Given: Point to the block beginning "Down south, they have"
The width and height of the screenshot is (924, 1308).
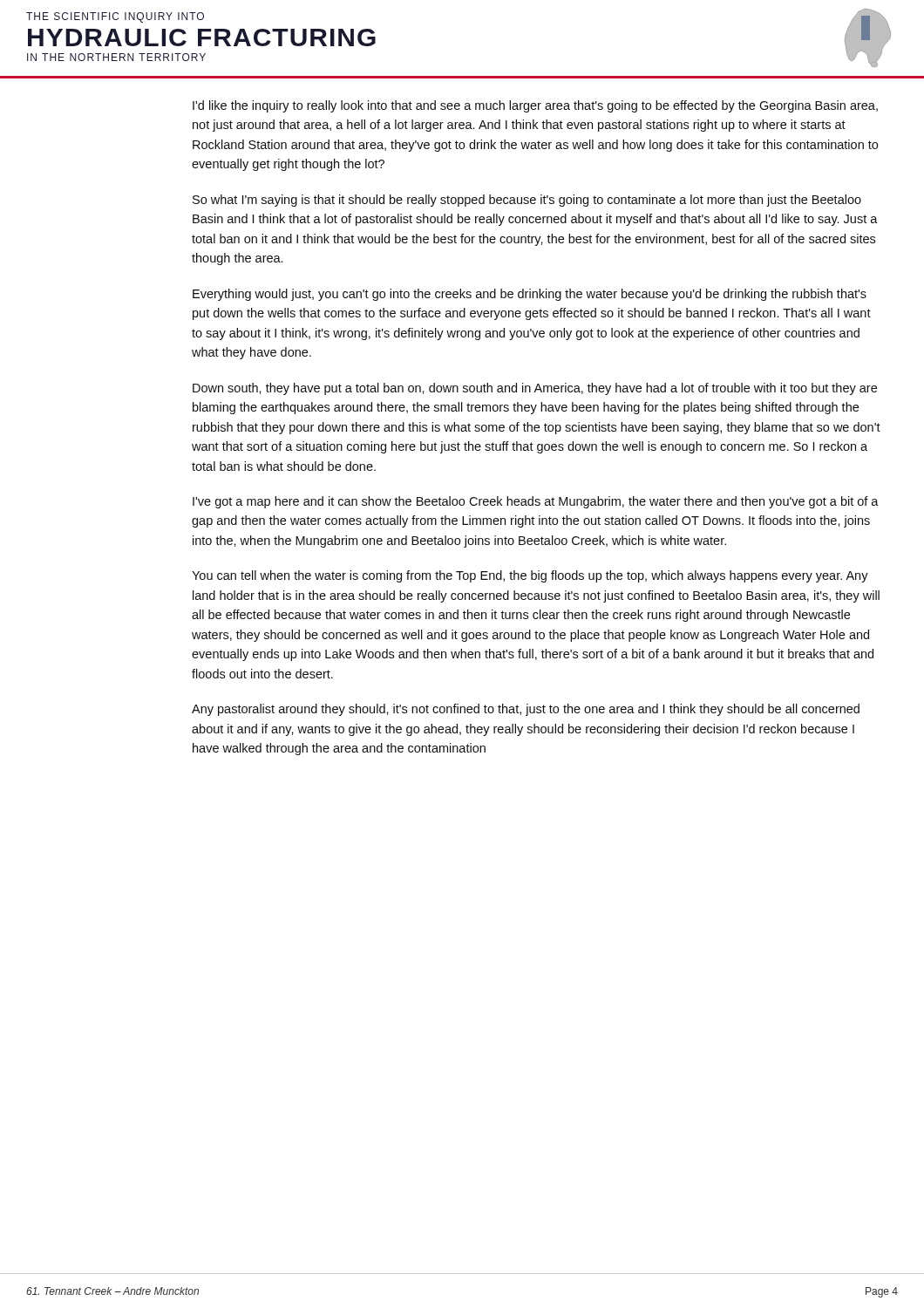Looking at the screenshot, I should 536,427.
